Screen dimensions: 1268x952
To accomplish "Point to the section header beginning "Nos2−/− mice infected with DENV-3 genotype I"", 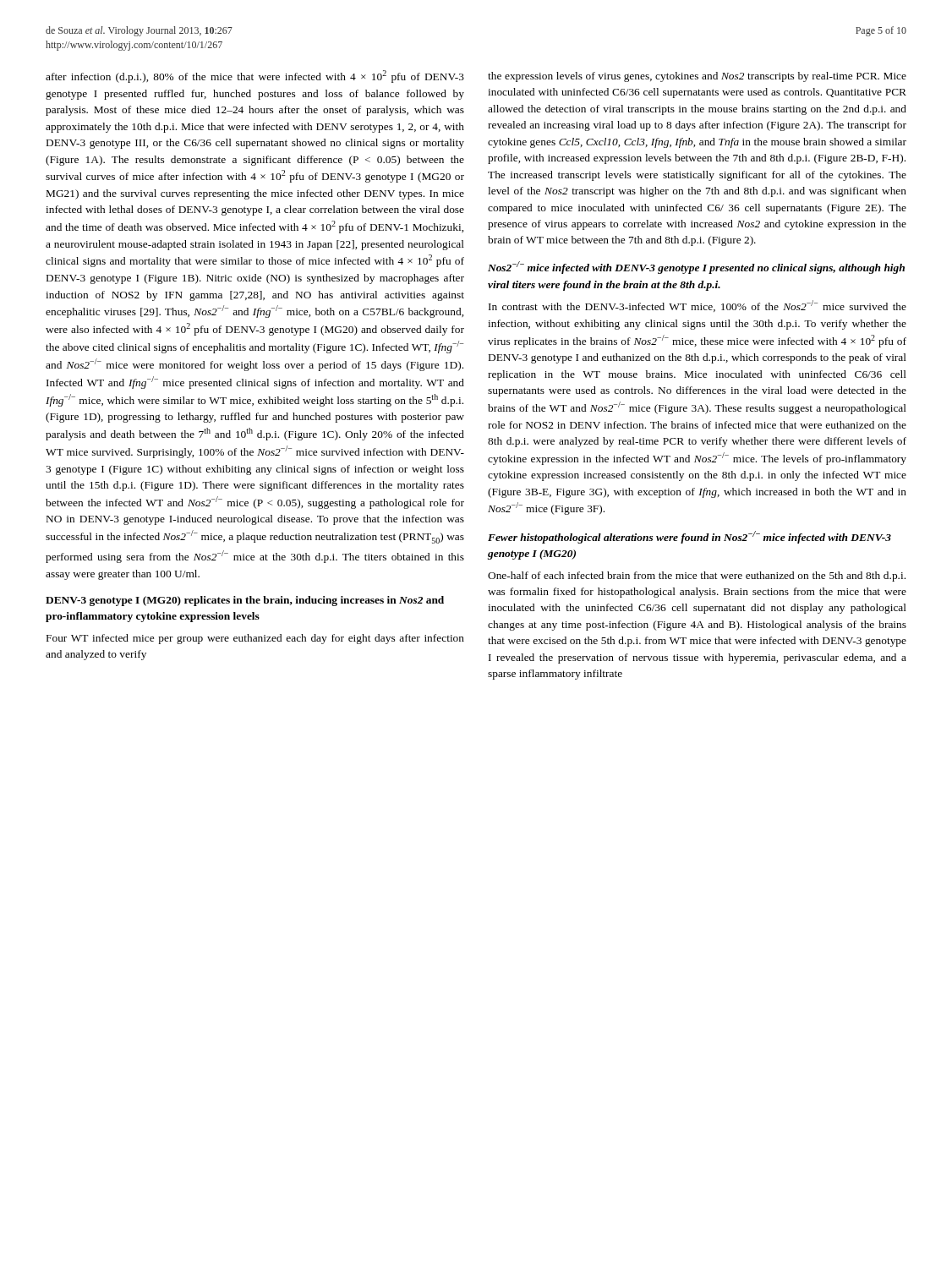I will (697, 275).
